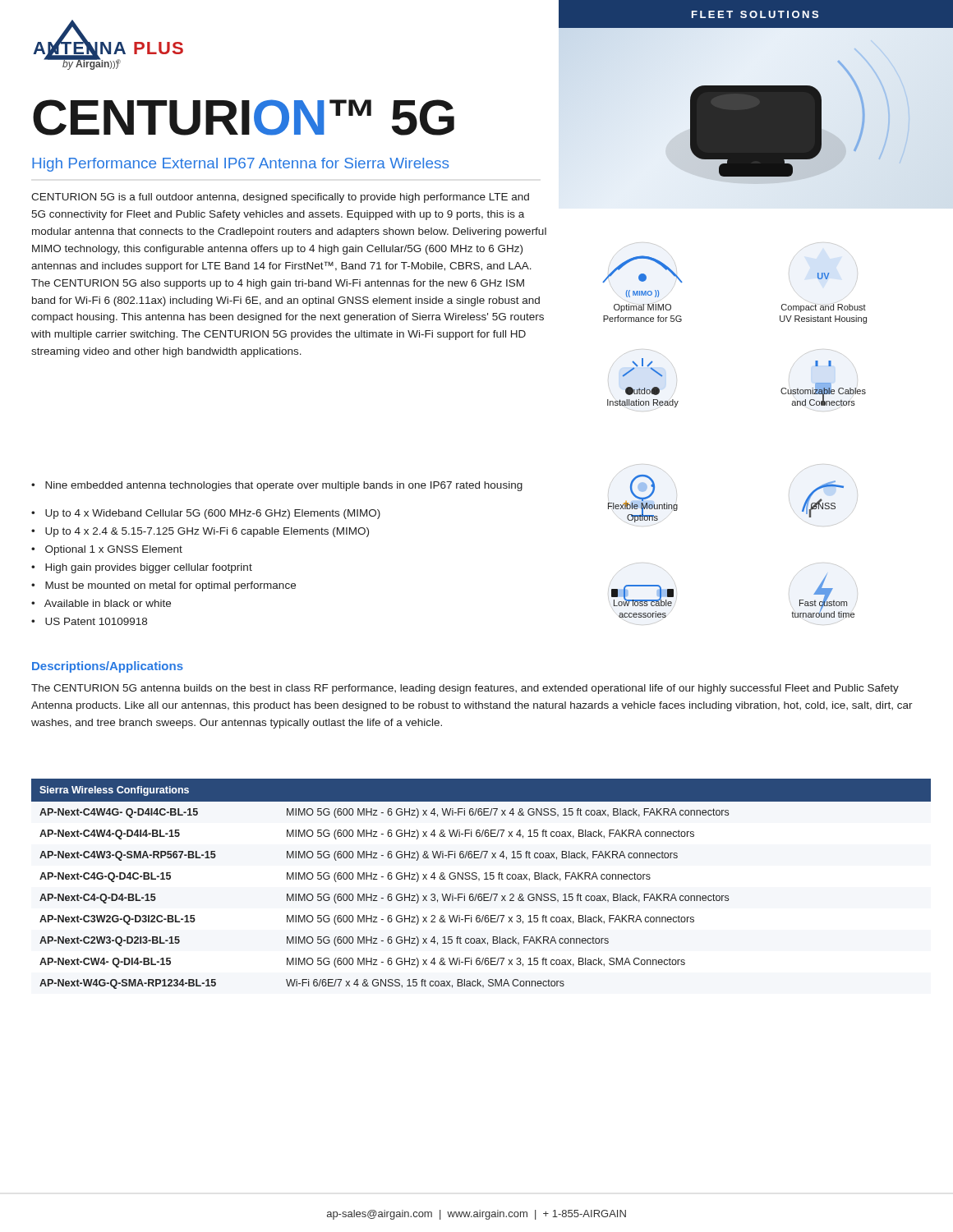Locate the illustration

(x=665, y=55)
